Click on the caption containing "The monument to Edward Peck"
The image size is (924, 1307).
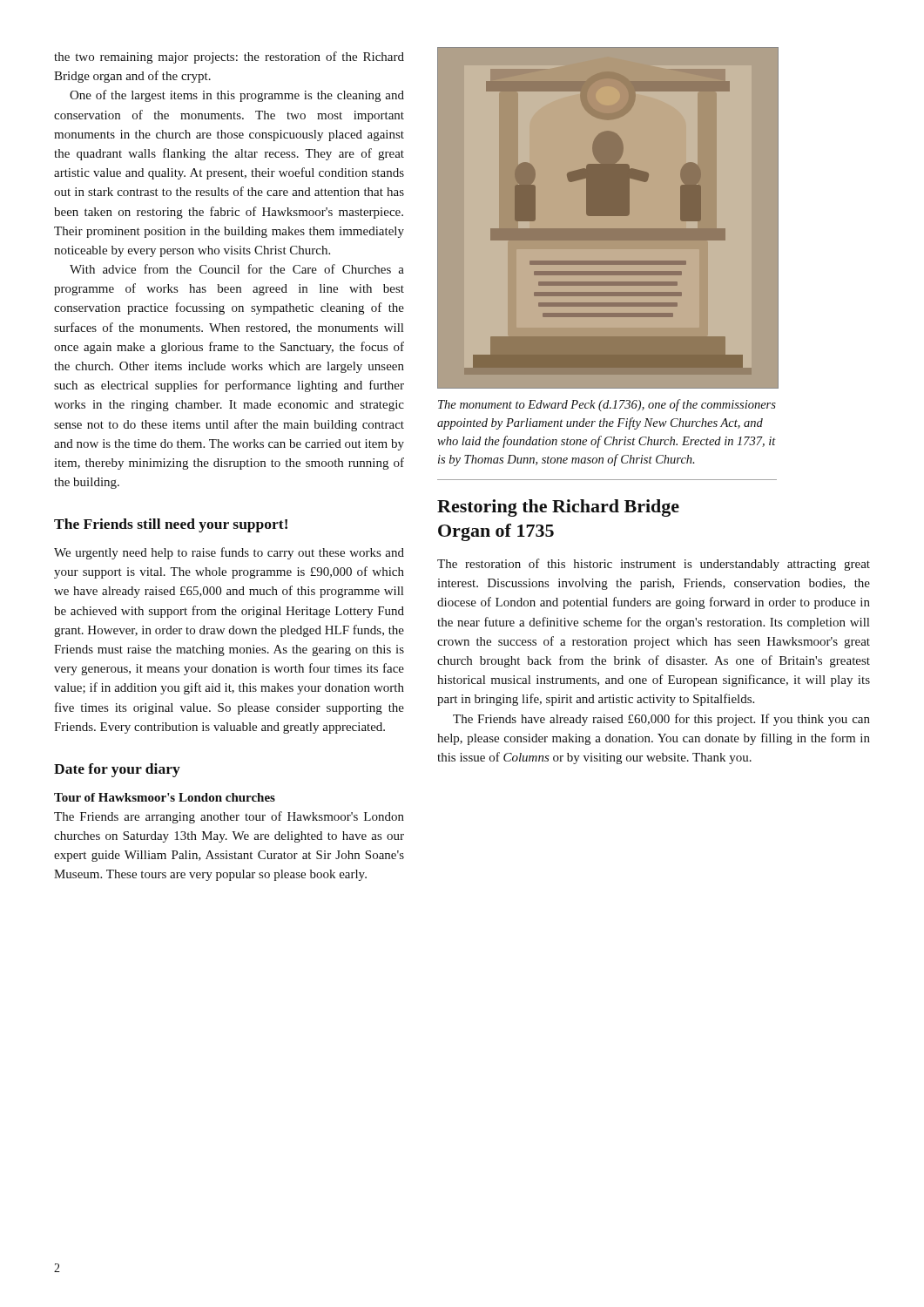607,438
